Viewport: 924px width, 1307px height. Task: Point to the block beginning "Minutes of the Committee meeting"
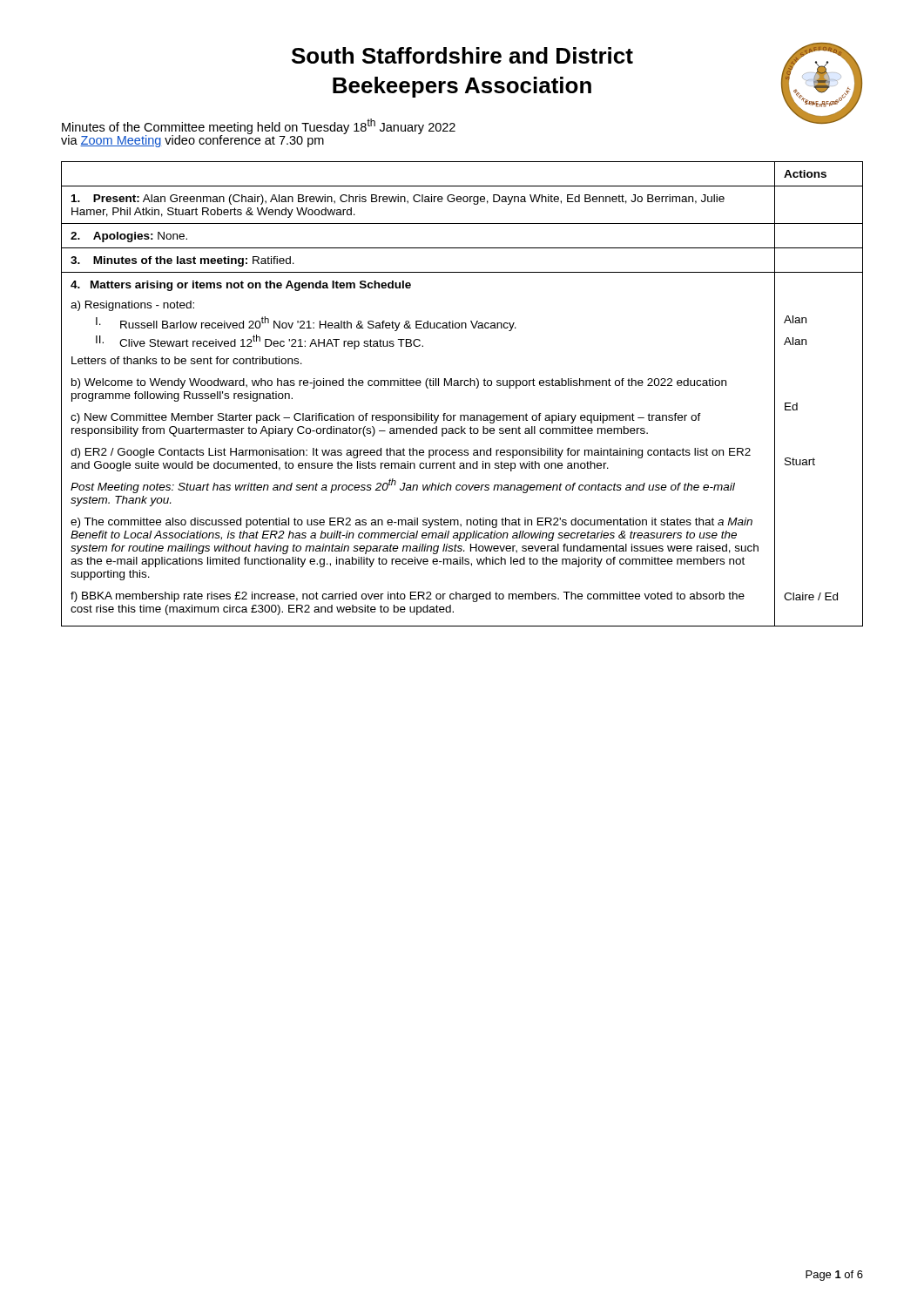[x=258, y=132]
